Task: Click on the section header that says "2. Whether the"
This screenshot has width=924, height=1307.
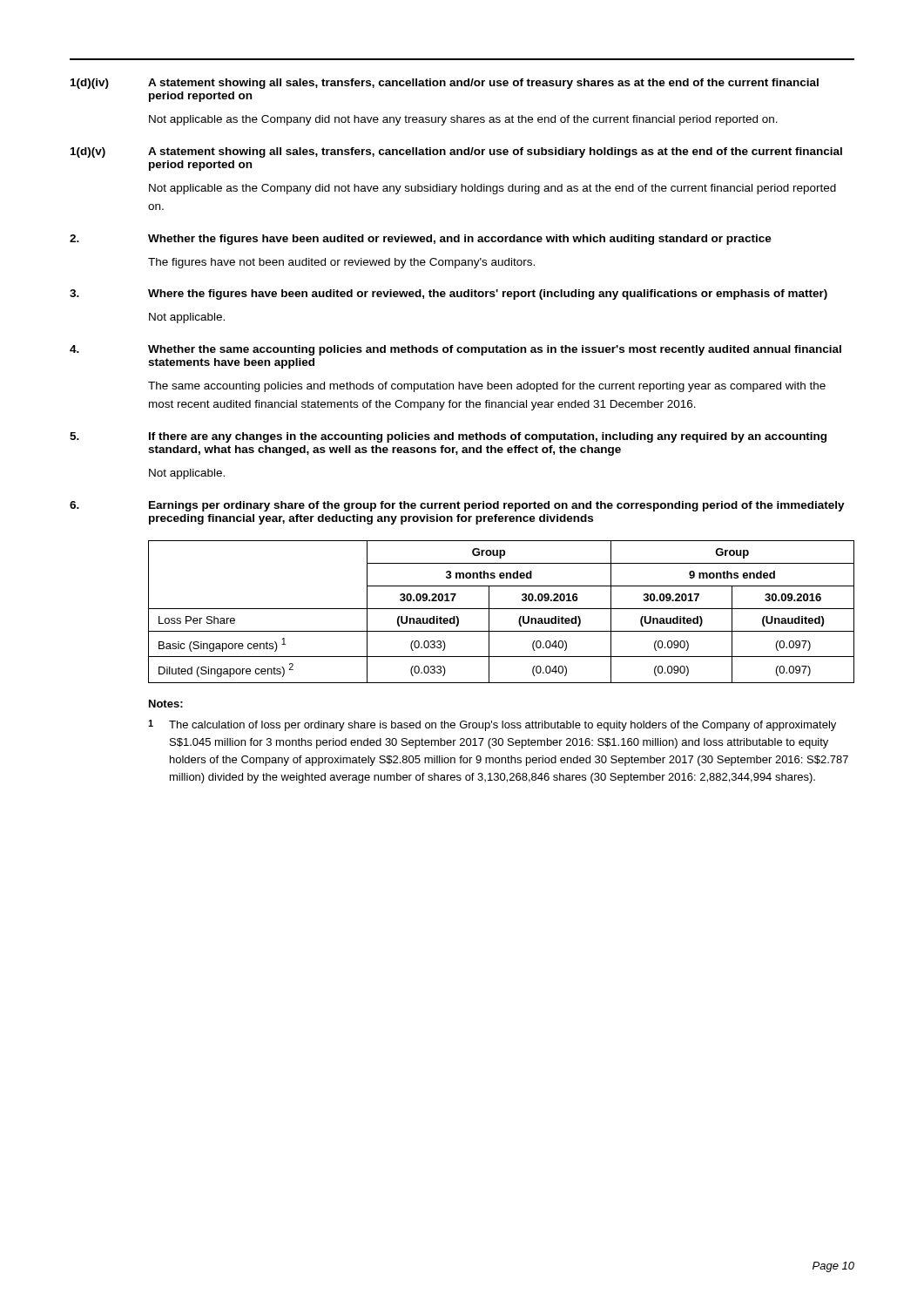Action: tap(462, 251)
